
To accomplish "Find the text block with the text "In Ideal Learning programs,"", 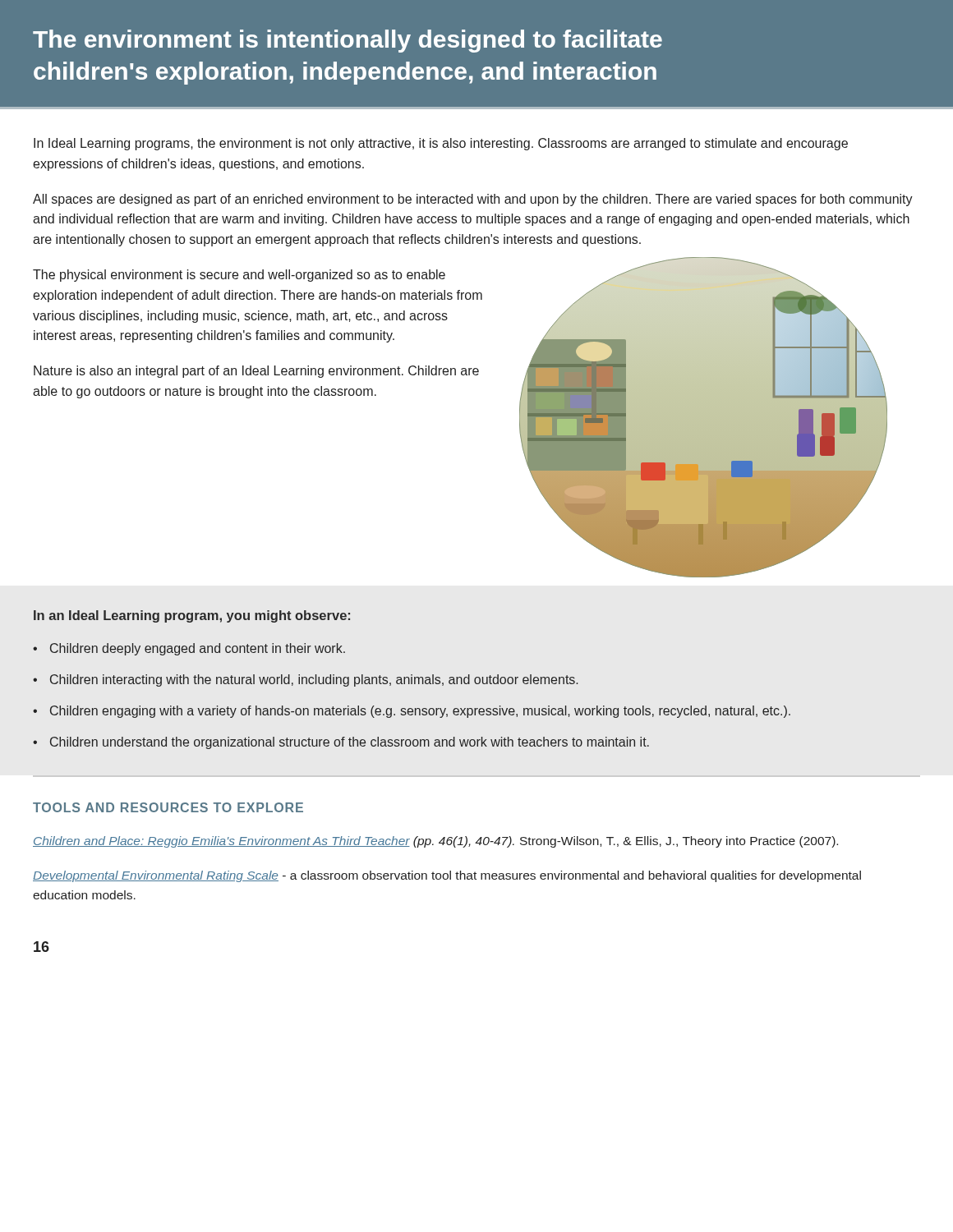I will click(x=441, y=154).
